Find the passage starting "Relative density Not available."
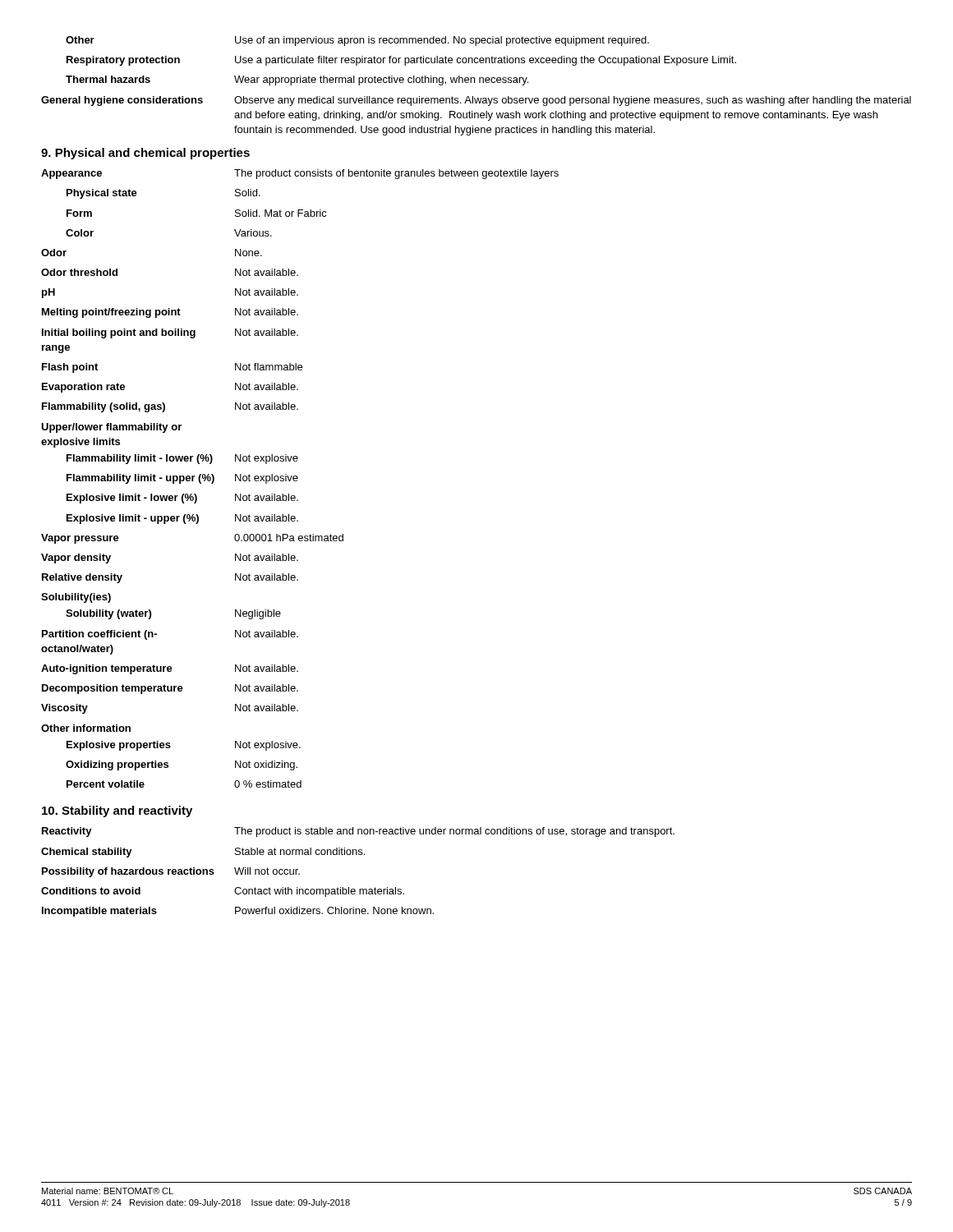 click(x=89, y=578)
